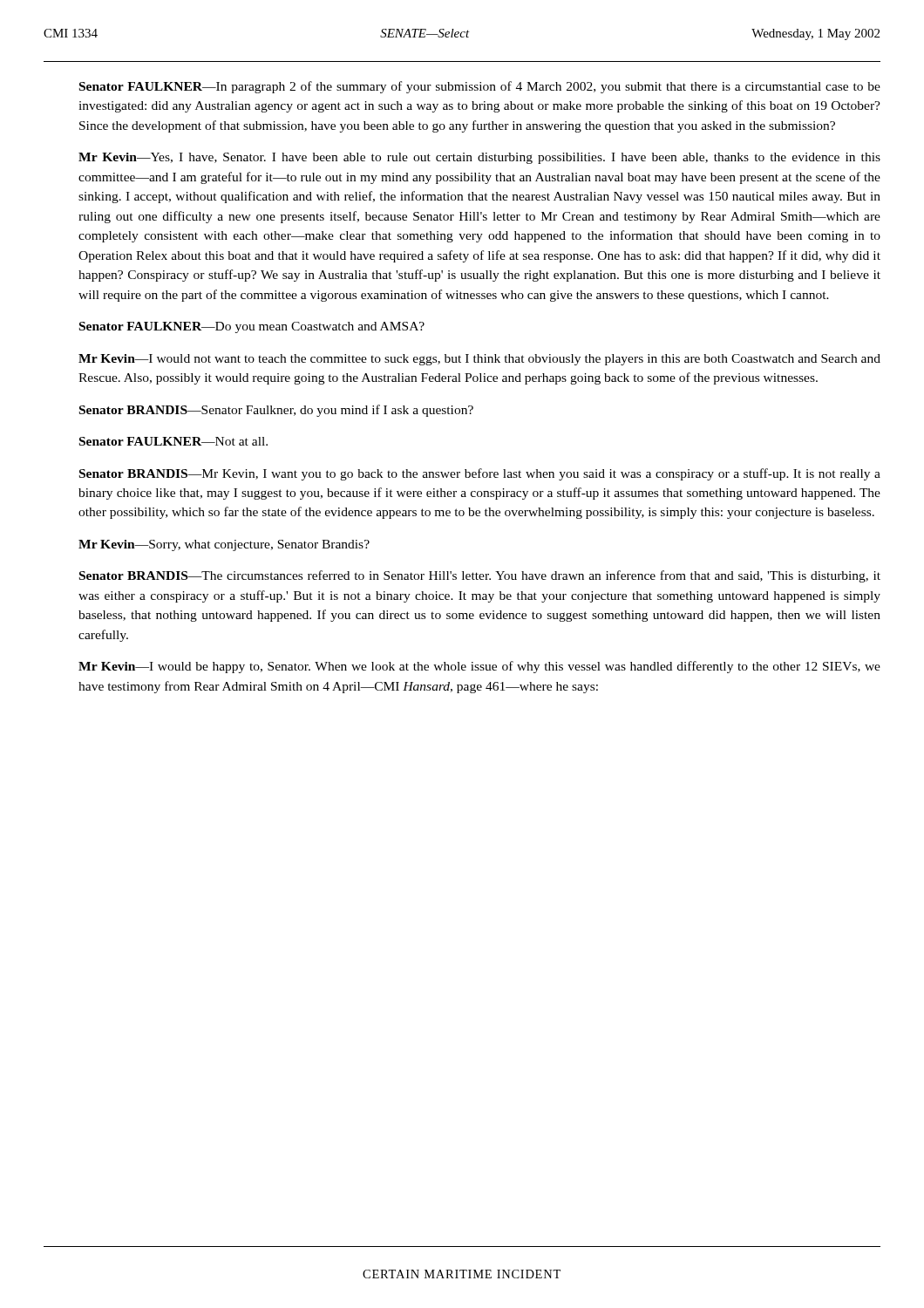Point to "Senator FAULKNER—Not at all."
The image size is (924, 1308).
click(174, 441)
